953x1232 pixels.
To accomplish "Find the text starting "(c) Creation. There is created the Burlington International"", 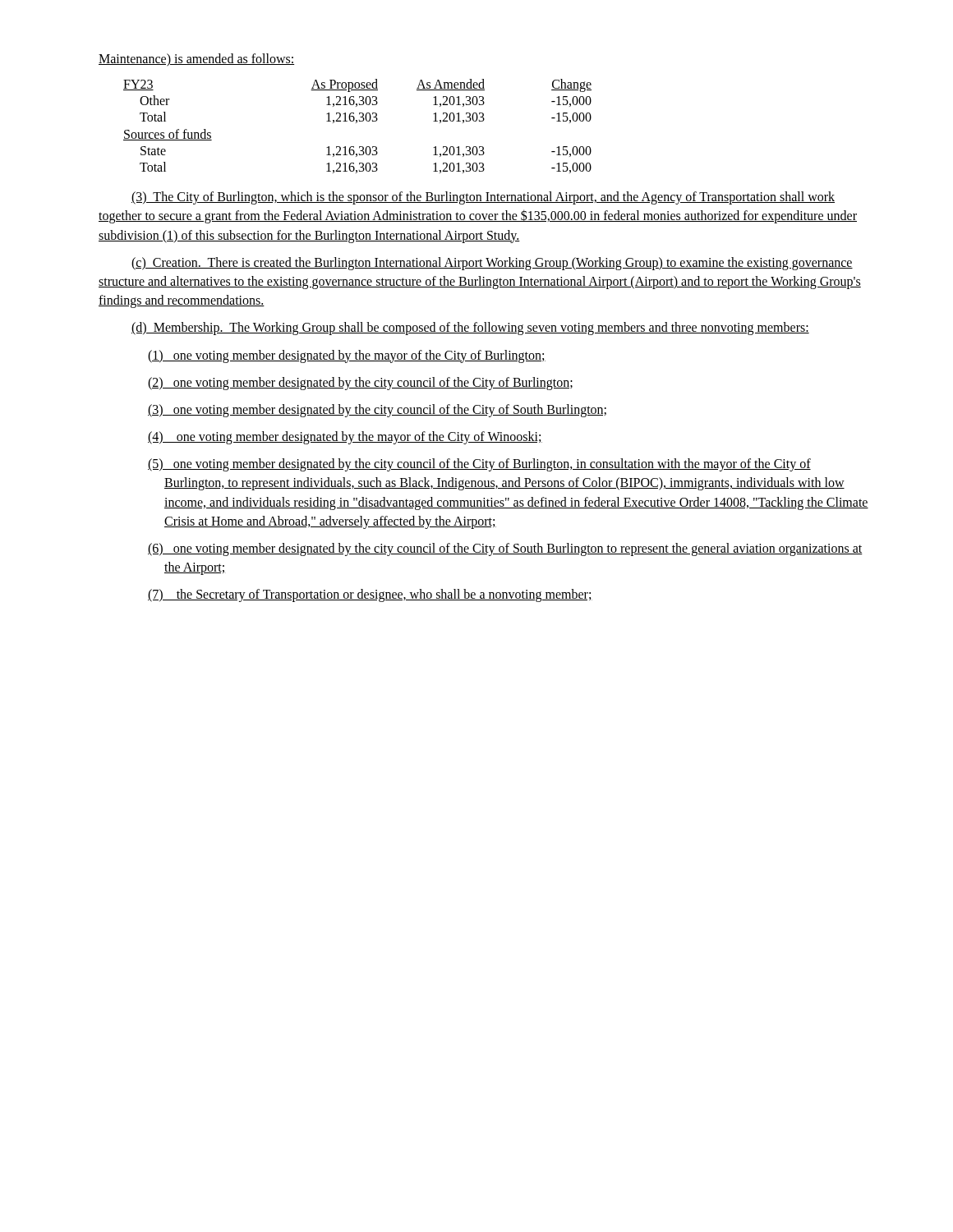I will 480,281.
